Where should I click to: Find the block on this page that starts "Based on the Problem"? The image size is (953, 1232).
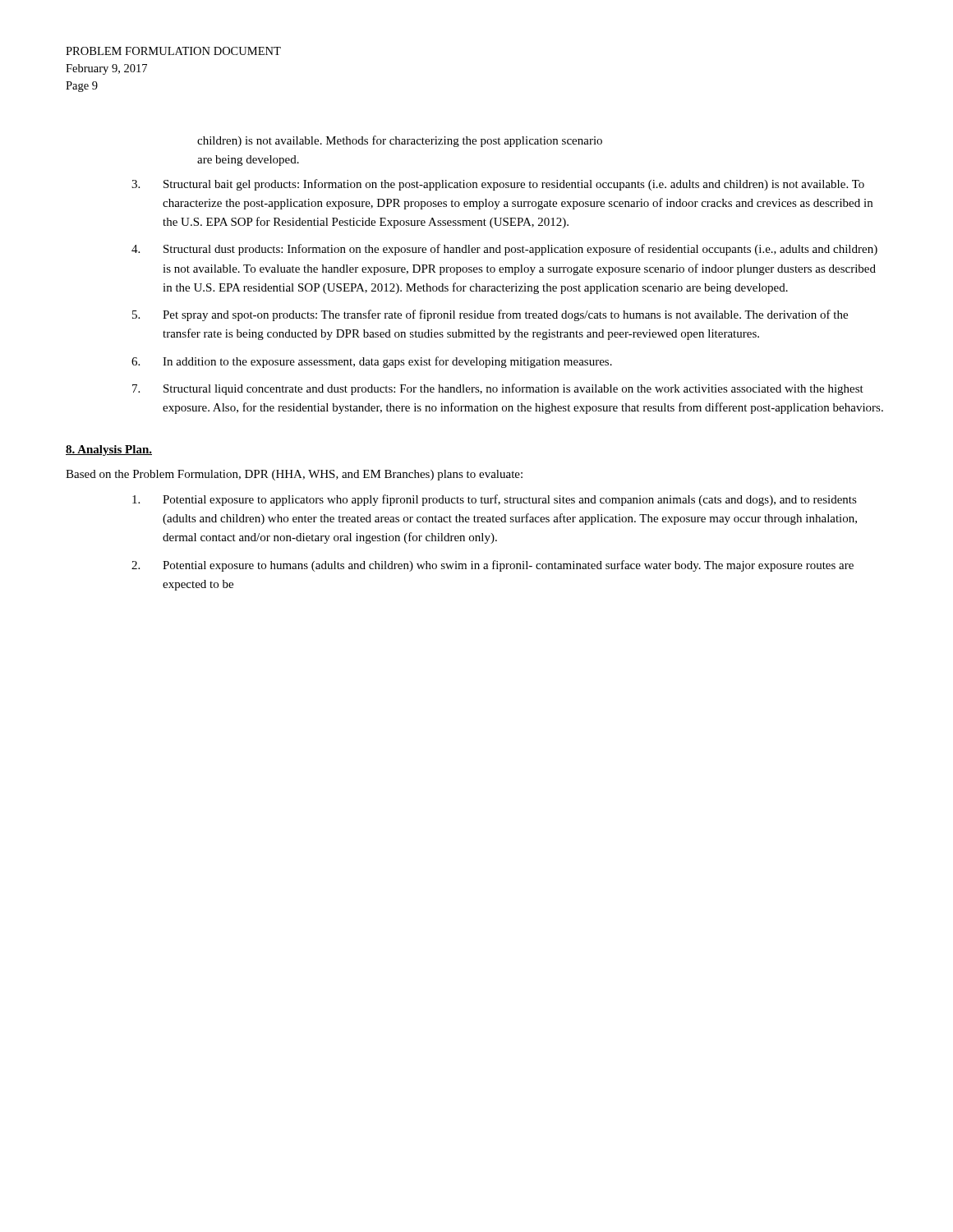[x=295, y=474]
